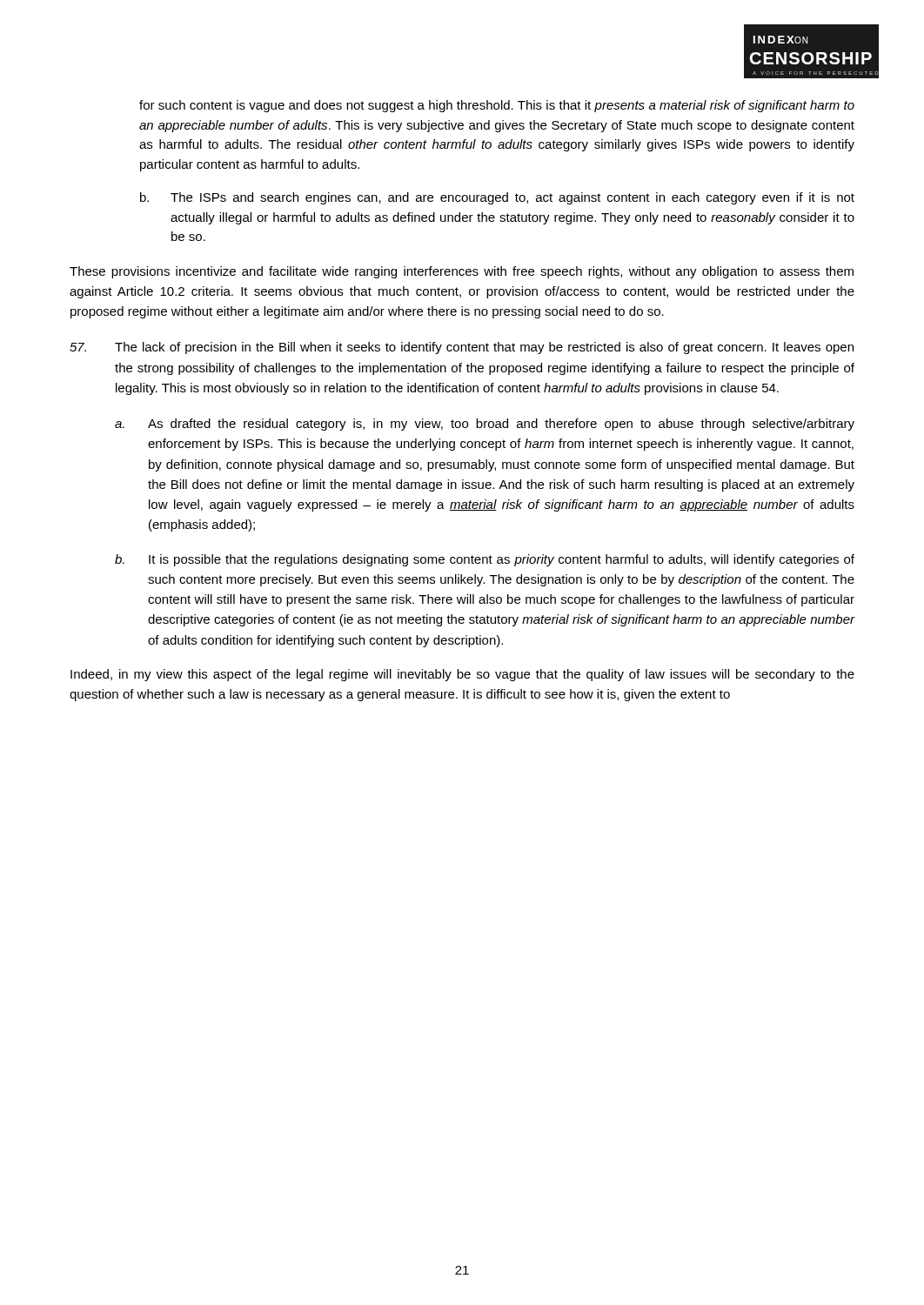Screen dimensions: 1305x924
Task: Find the text starting "b. It is possible that"
Action: 485,599
